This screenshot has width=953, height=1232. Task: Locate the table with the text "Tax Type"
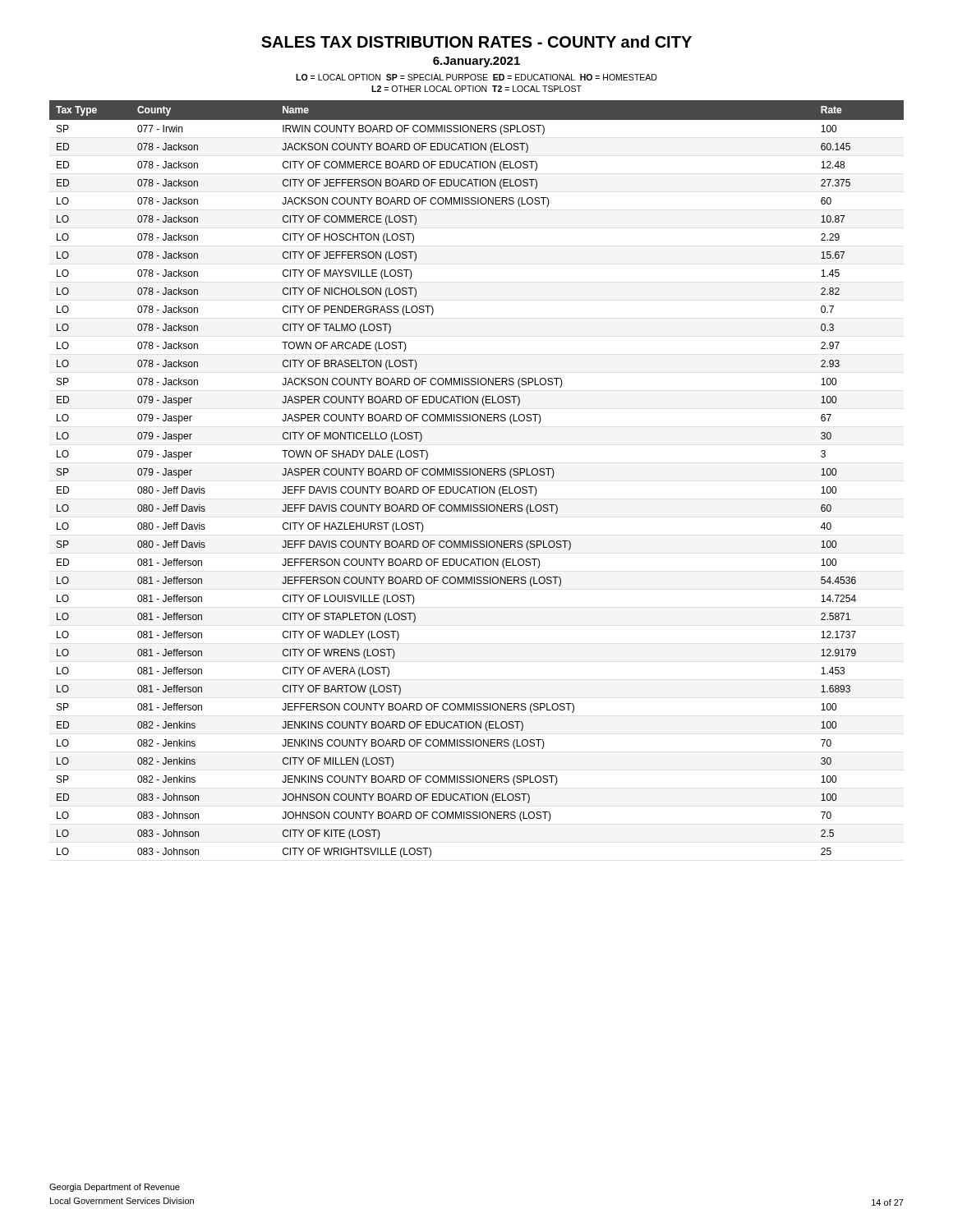point(476,480)
